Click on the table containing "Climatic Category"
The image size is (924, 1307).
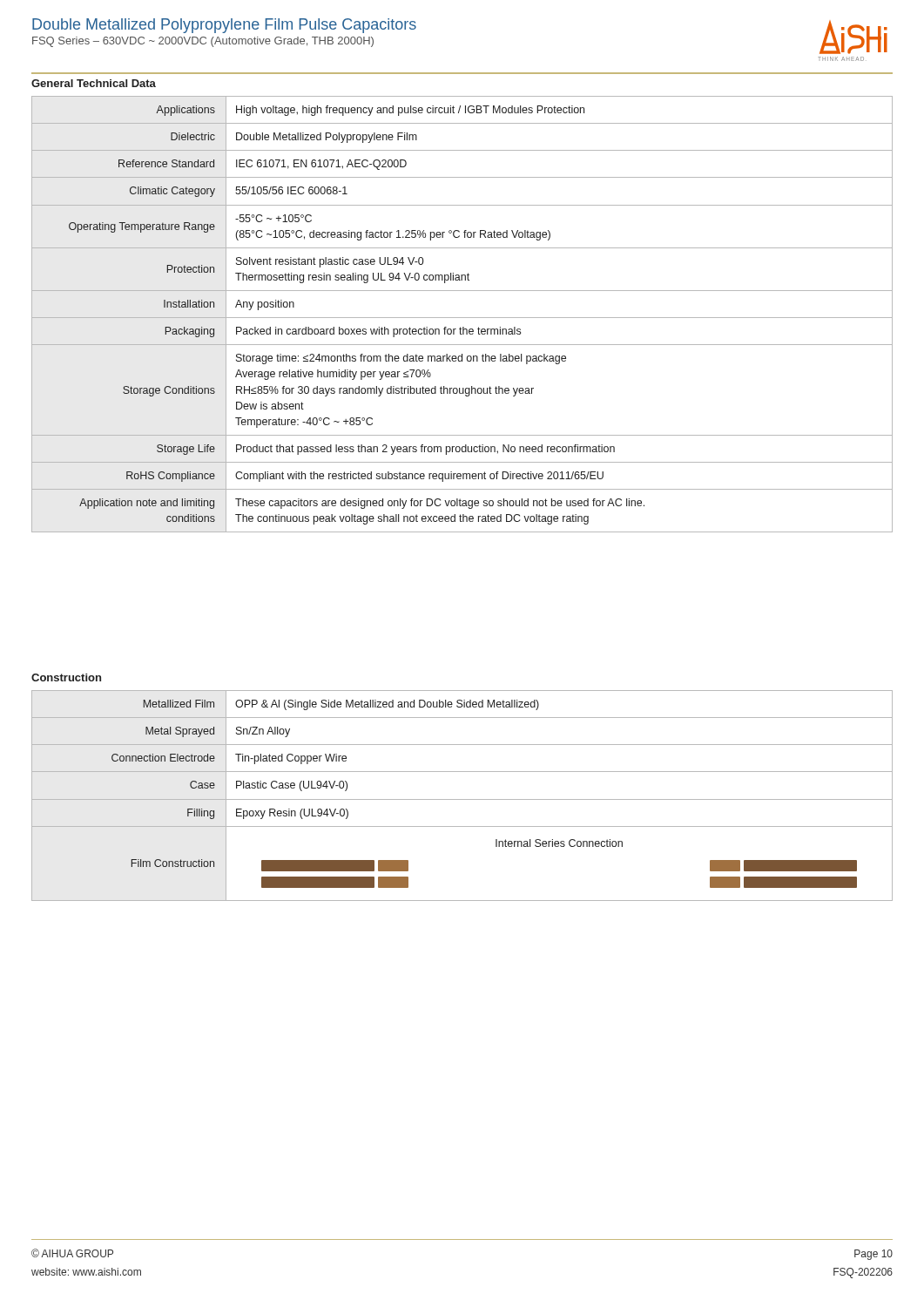coord(462,314)
